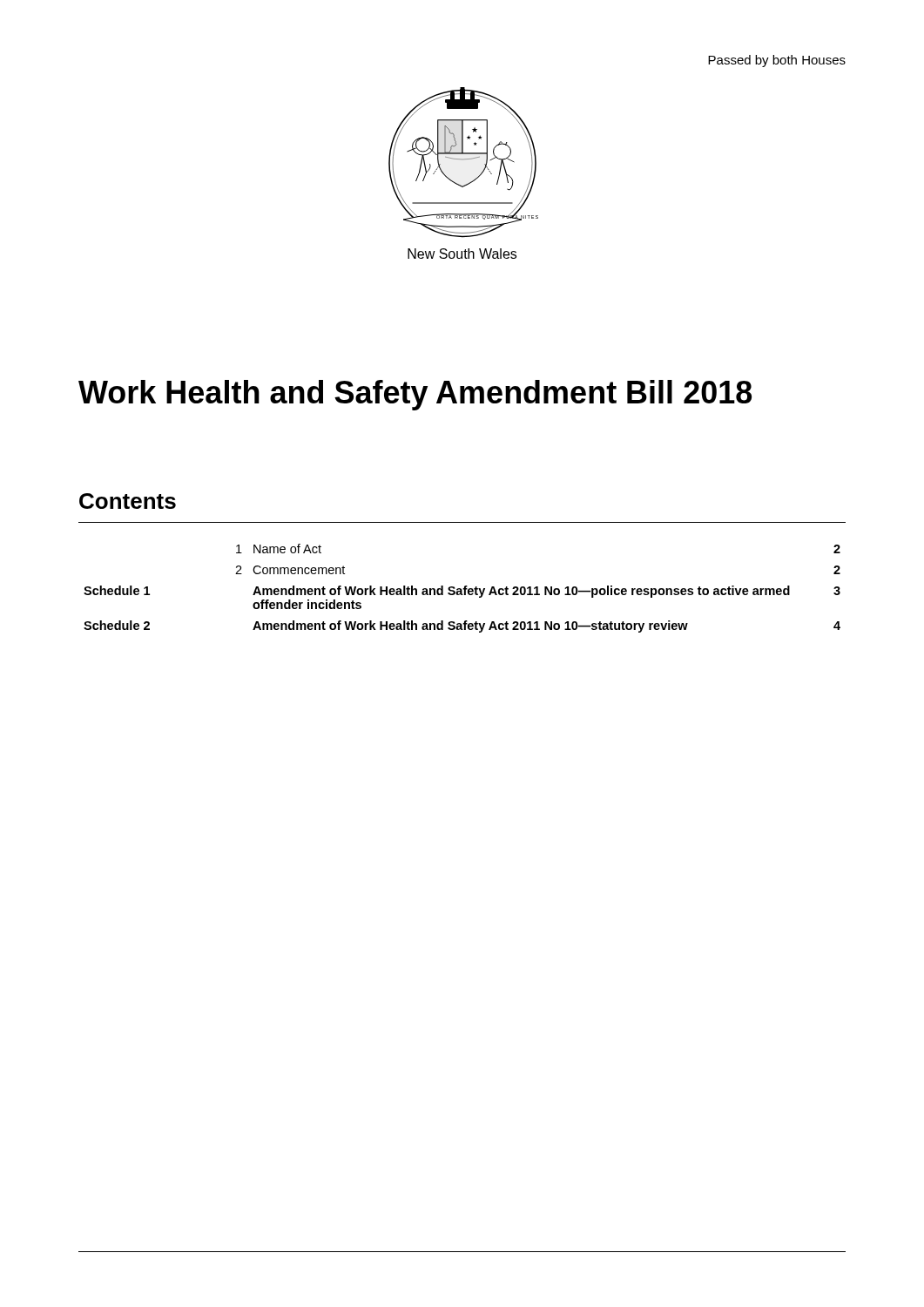Select the title containing "Work Health and Safety"
Viewport: 924px width, 1307px height.
[x=462, y=393]
